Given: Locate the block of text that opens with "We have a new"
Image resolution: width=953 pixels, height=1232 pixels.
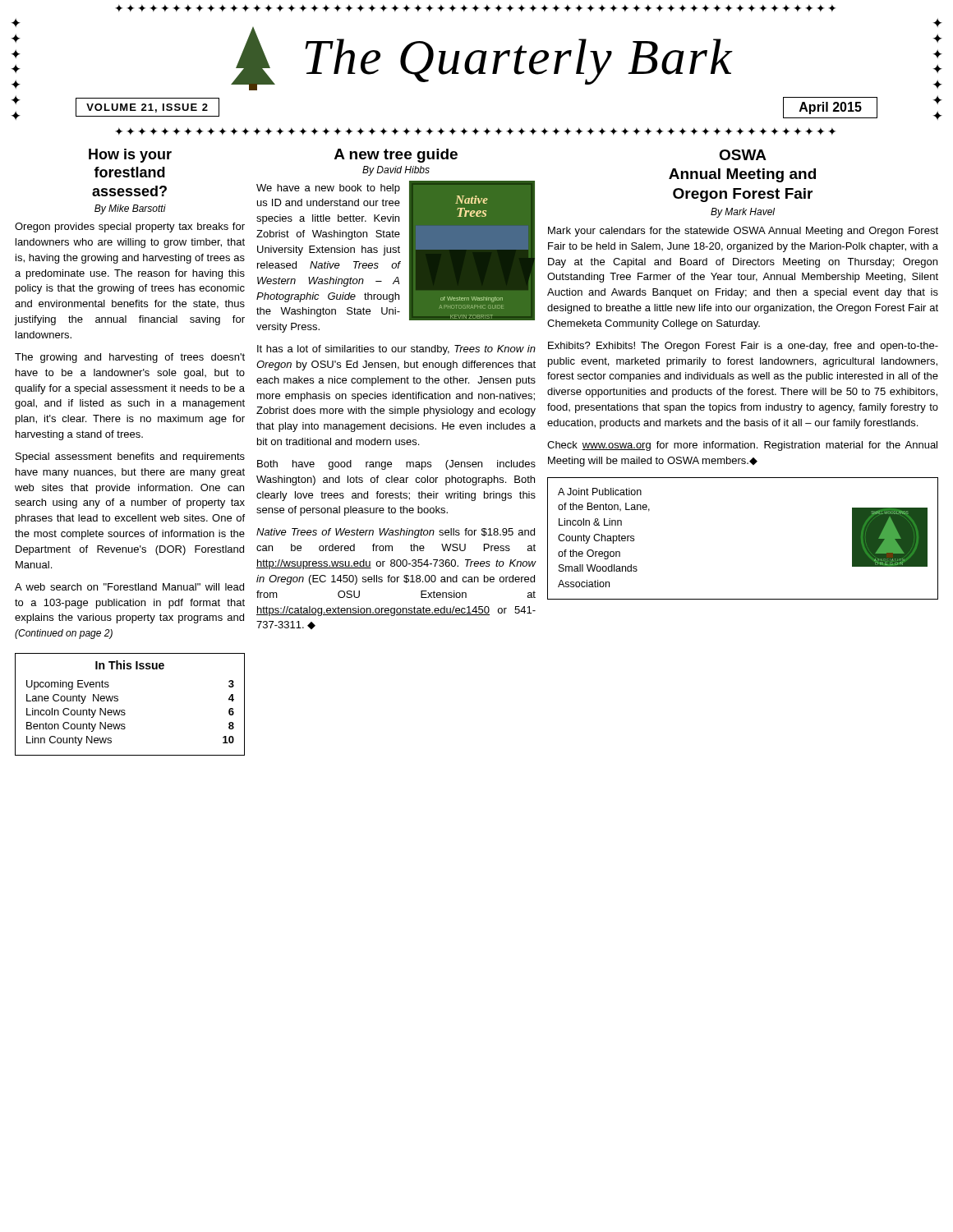Looking at the screenshot, I should click(x=328, y=257).
